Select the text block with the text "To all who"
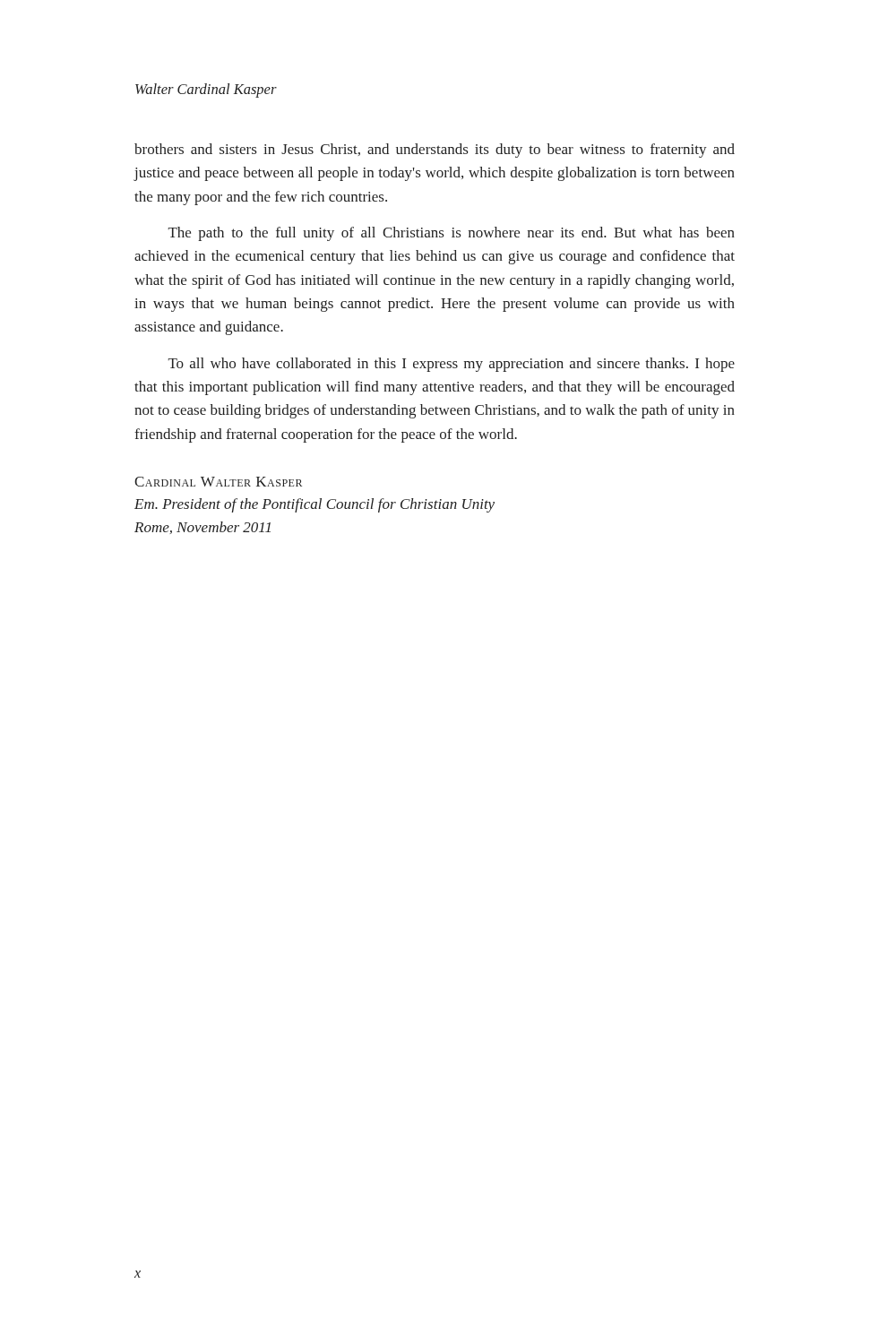The image size is (896, 1344). pyautogui.click(x=435, y=399)
